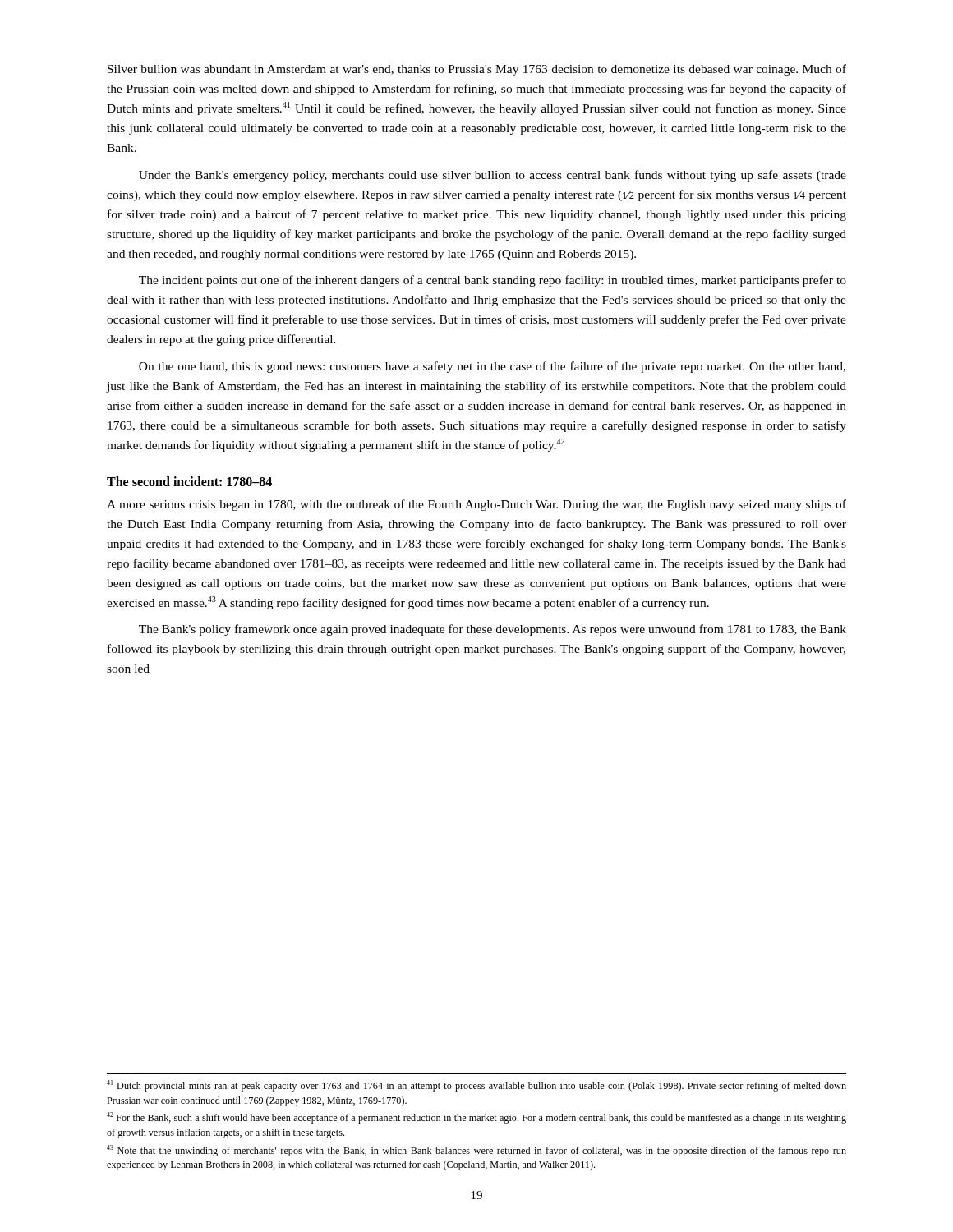Find the block on this page that starts "43 Note that the unwinding"
Screen dimensions: 1232x953
tap(476, 1157)
